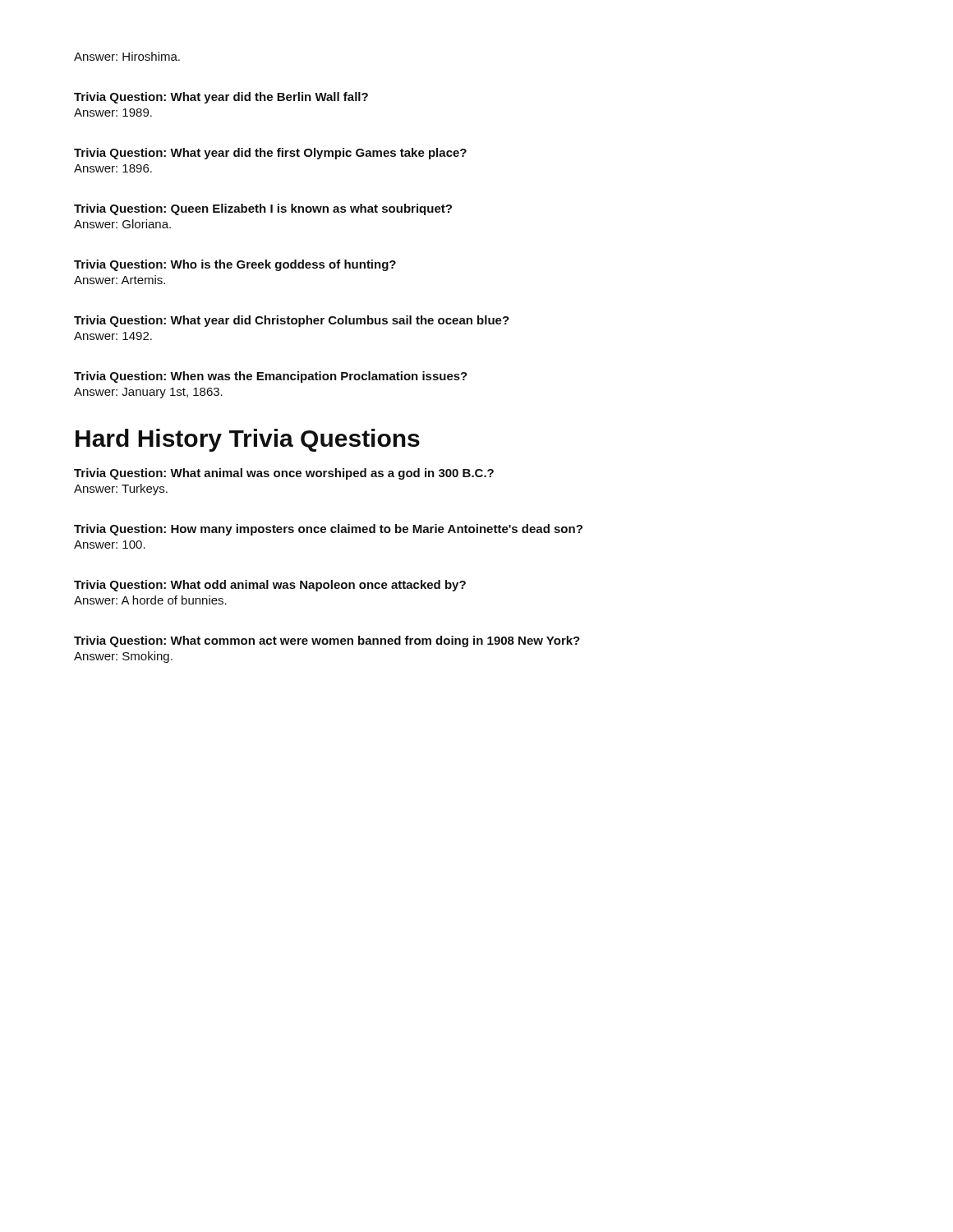Find the element starting "Trivia Question: Queen Elizabeth I is"
Viewport: 953px width, 1232px height.
tap(263, 209)
